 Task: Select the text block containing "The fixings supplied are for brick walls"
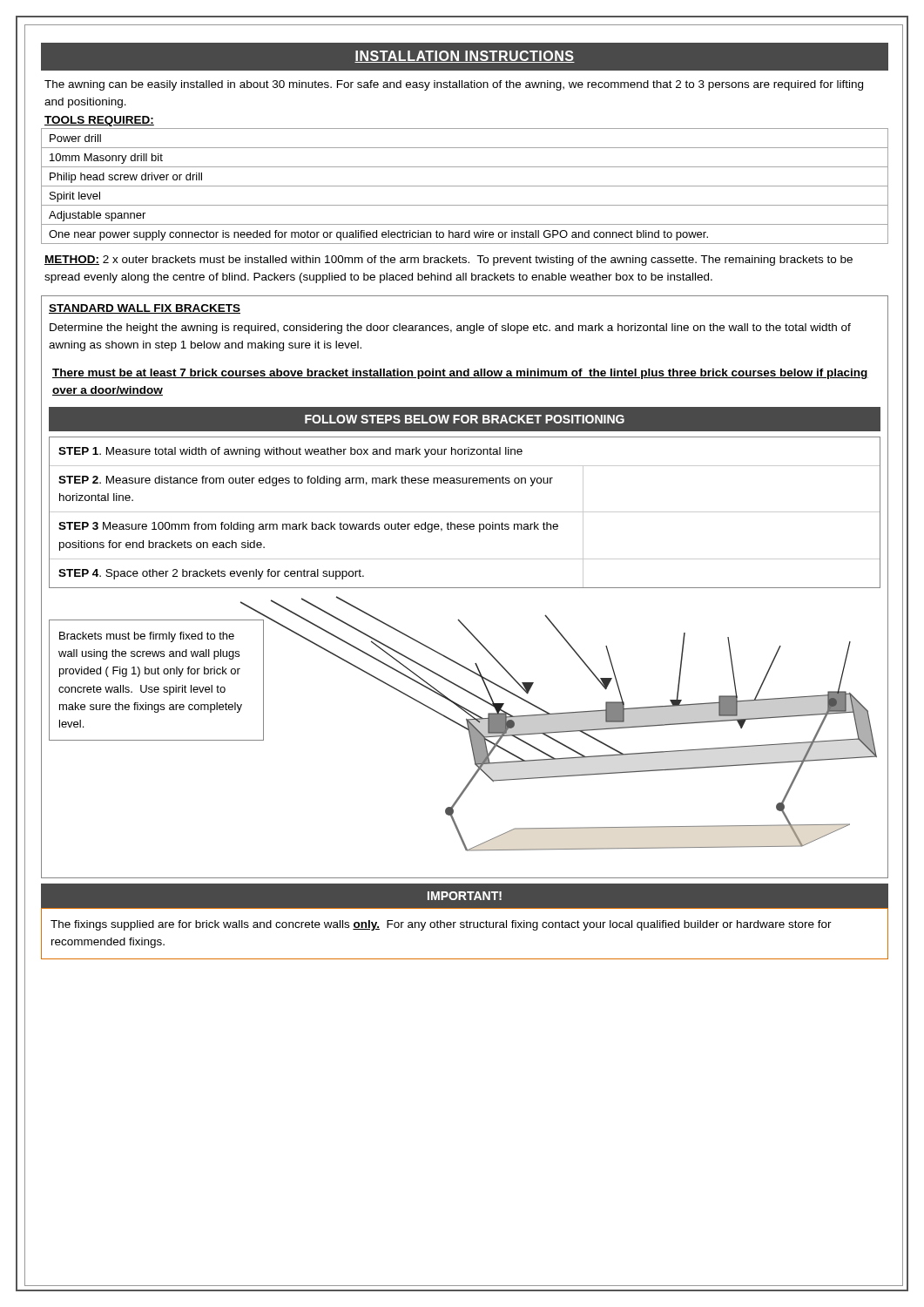[441, 933]
